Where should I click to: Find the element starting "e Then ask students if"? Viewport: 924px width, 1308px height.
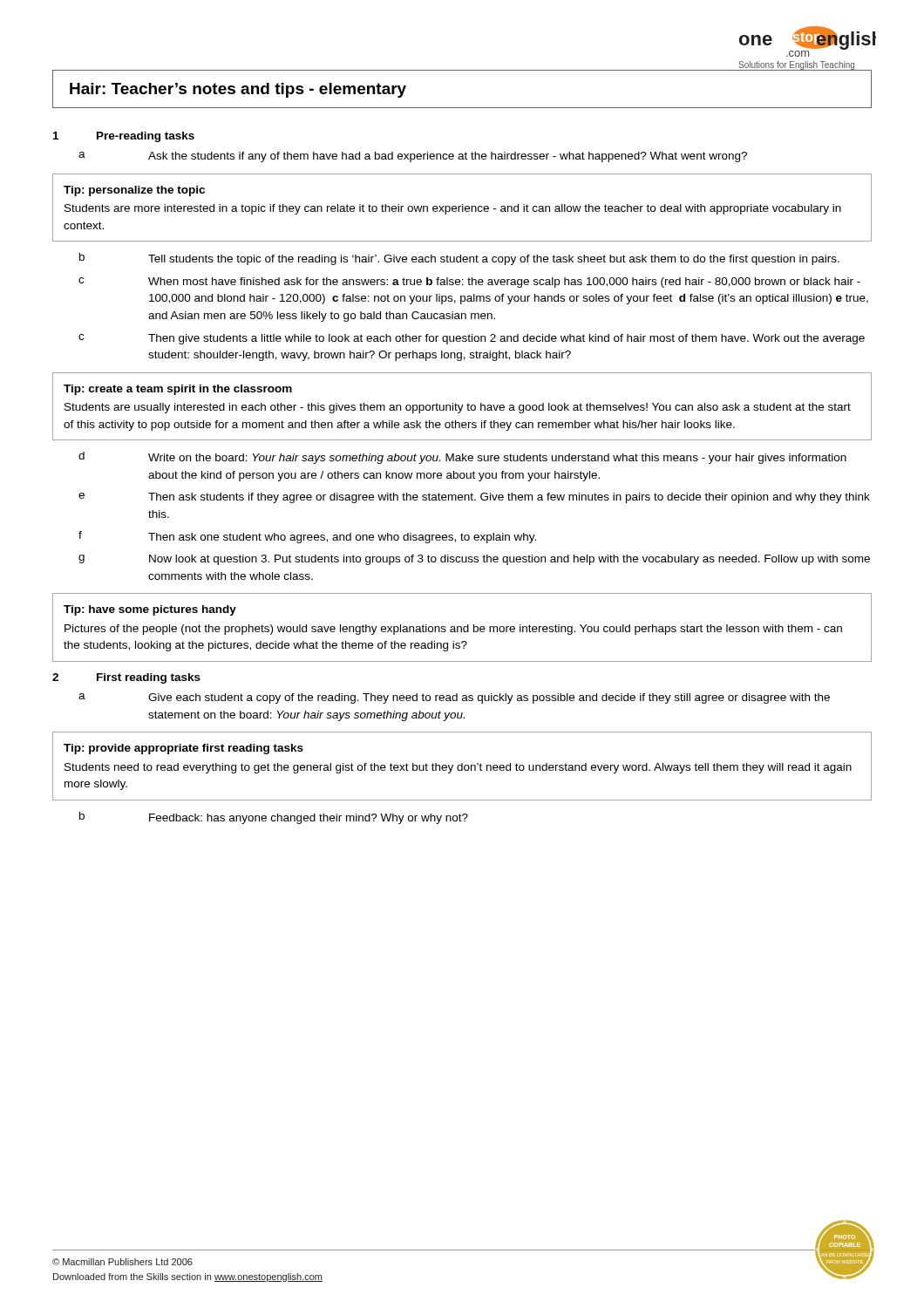(x=462, y=506)
